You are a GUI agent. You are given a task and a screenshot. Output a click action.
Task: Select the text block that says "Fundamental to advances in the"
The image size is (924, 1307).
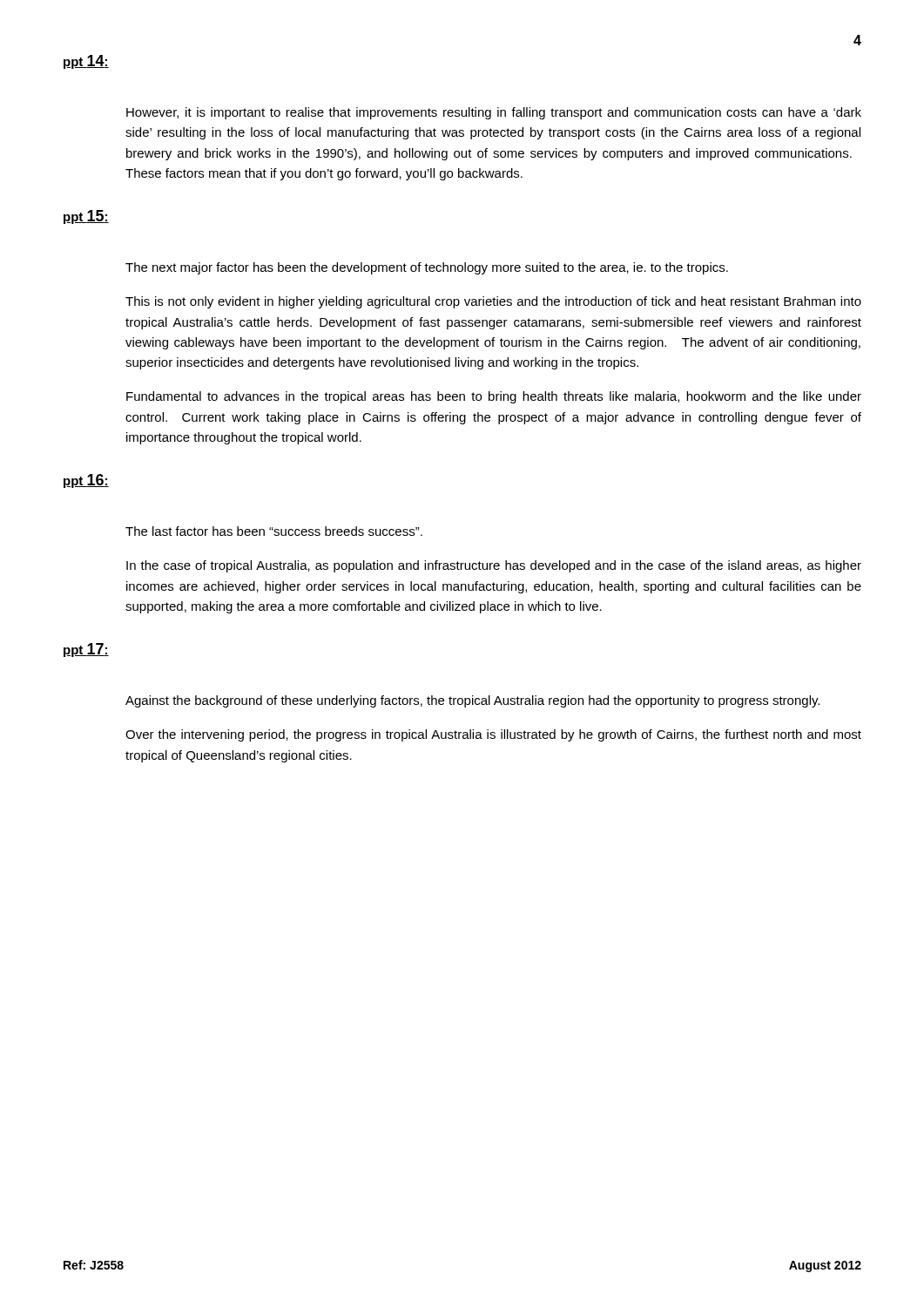tap(493, 416)
